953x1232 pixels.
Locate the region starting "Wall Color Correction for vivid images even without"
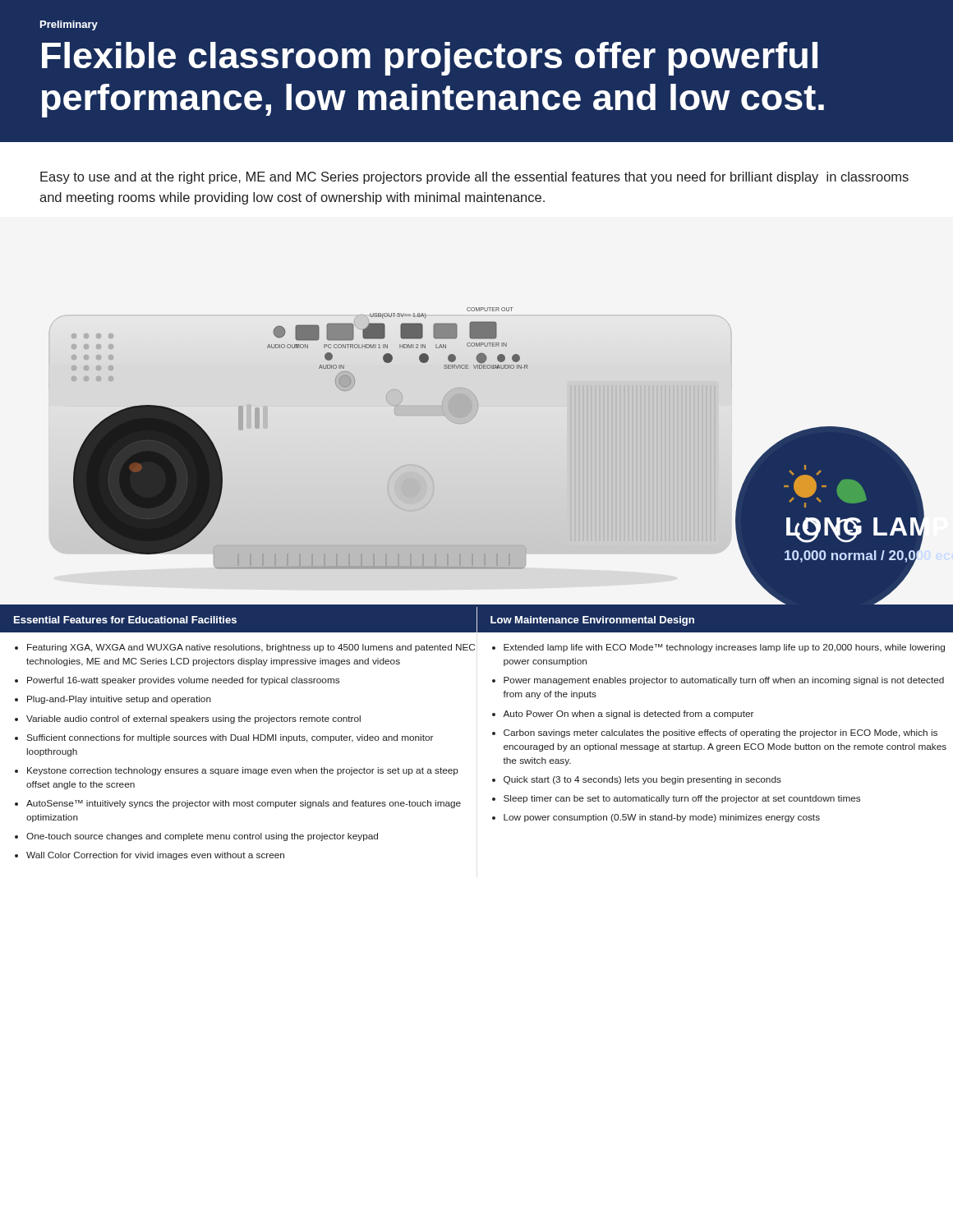(156, 855)
